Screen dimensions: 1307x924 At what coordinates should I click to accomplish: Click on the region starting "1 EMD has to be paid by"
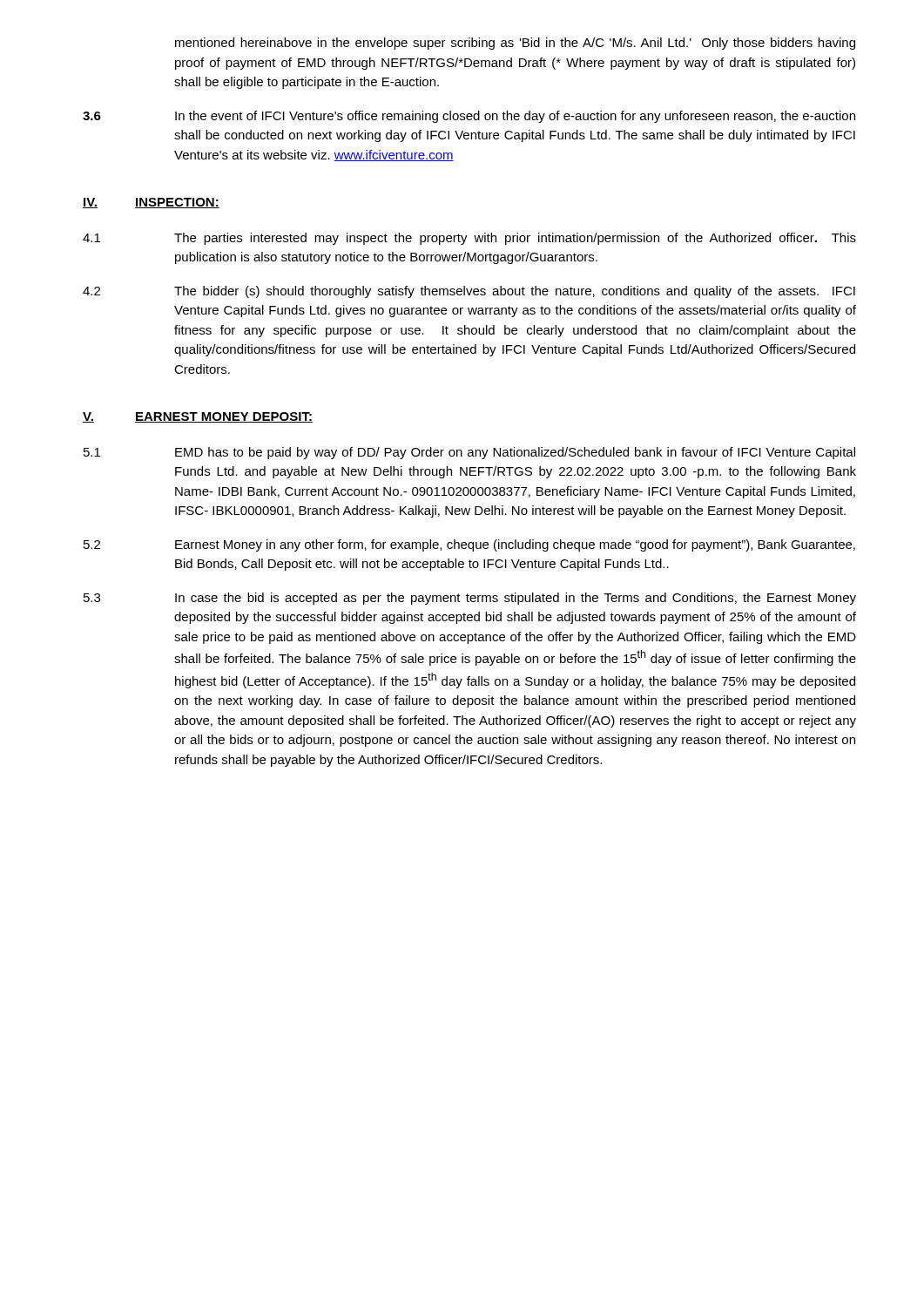click(x=469, y=481)
